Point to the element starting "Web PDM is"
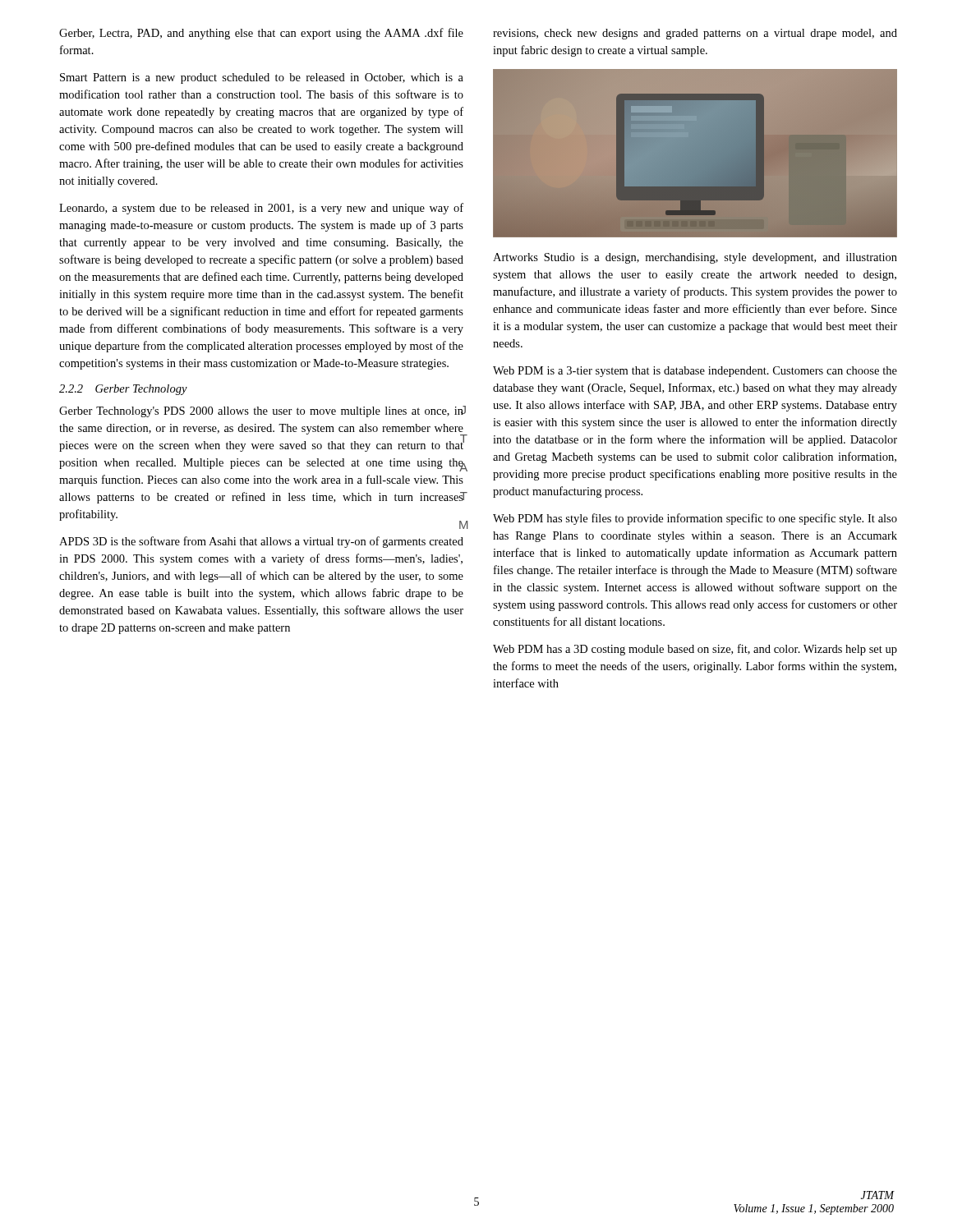953x1232 pixels. click(x=695, y=431)
